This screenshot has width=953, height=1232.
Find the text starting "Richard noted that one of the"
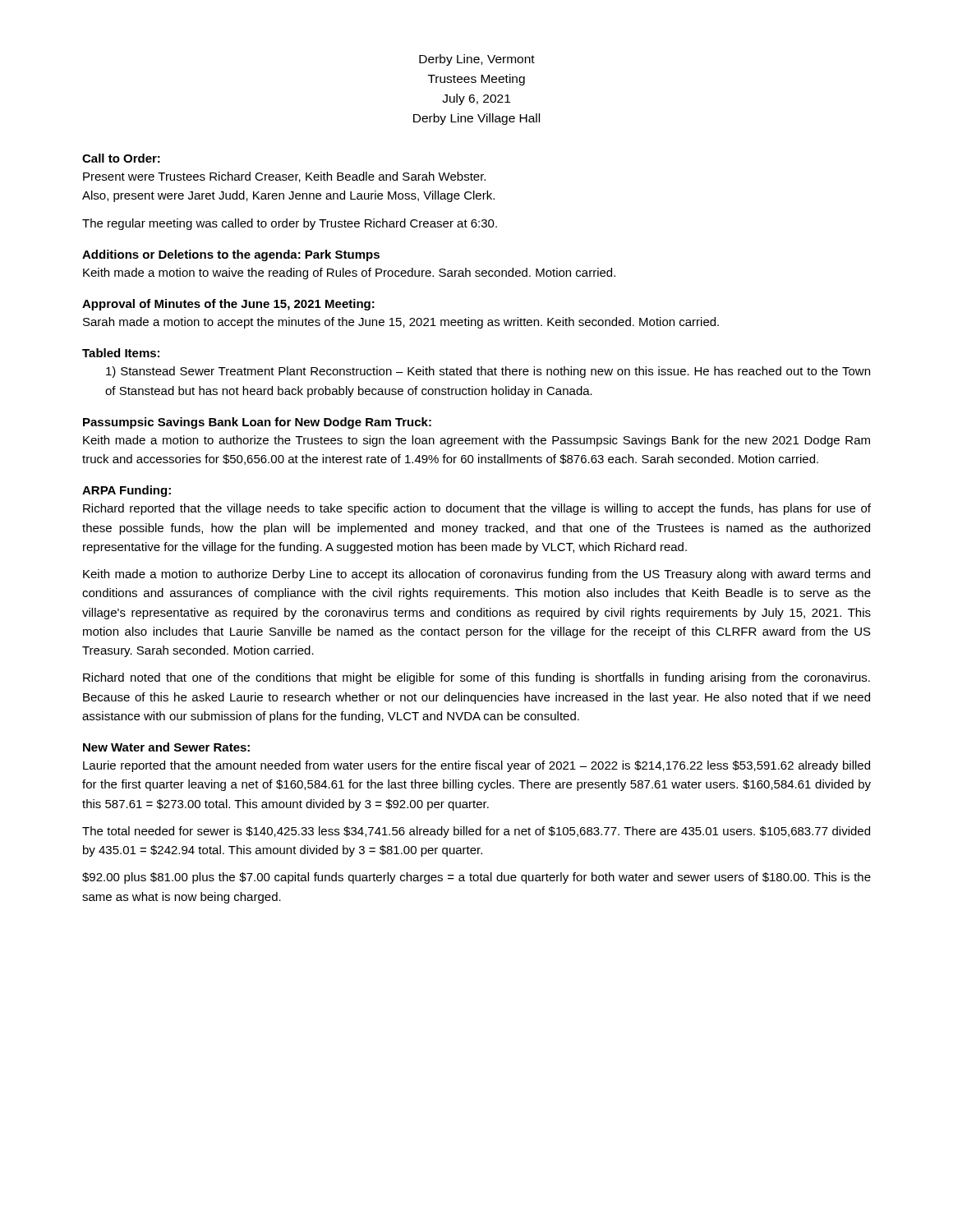(x=476, y=697)
